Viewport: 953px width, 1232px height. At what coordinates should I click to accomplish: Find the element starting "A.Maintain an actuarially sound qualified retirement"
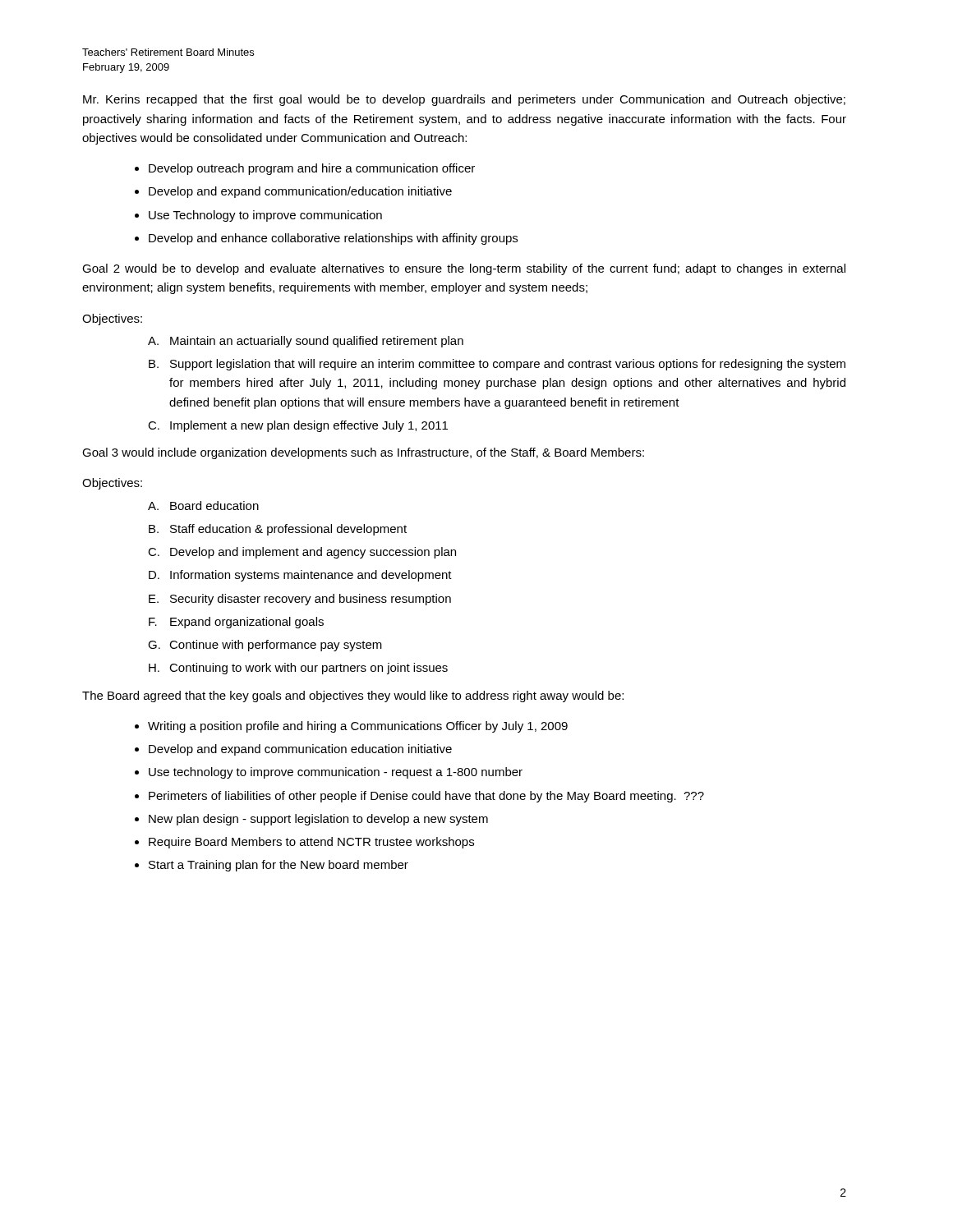click(x=306, y=342)
